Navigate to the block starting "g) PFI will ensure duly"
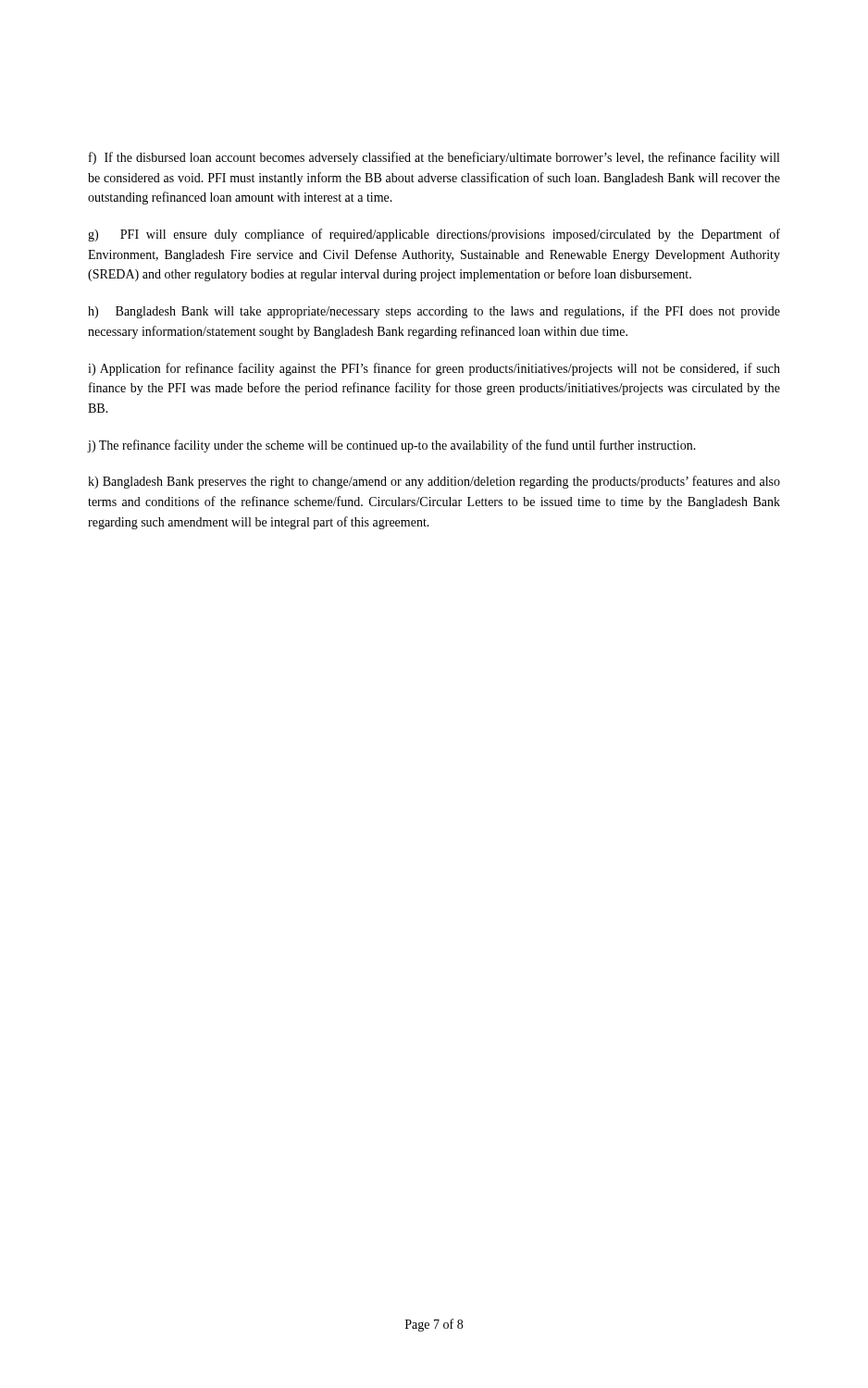 click(434, 255)
